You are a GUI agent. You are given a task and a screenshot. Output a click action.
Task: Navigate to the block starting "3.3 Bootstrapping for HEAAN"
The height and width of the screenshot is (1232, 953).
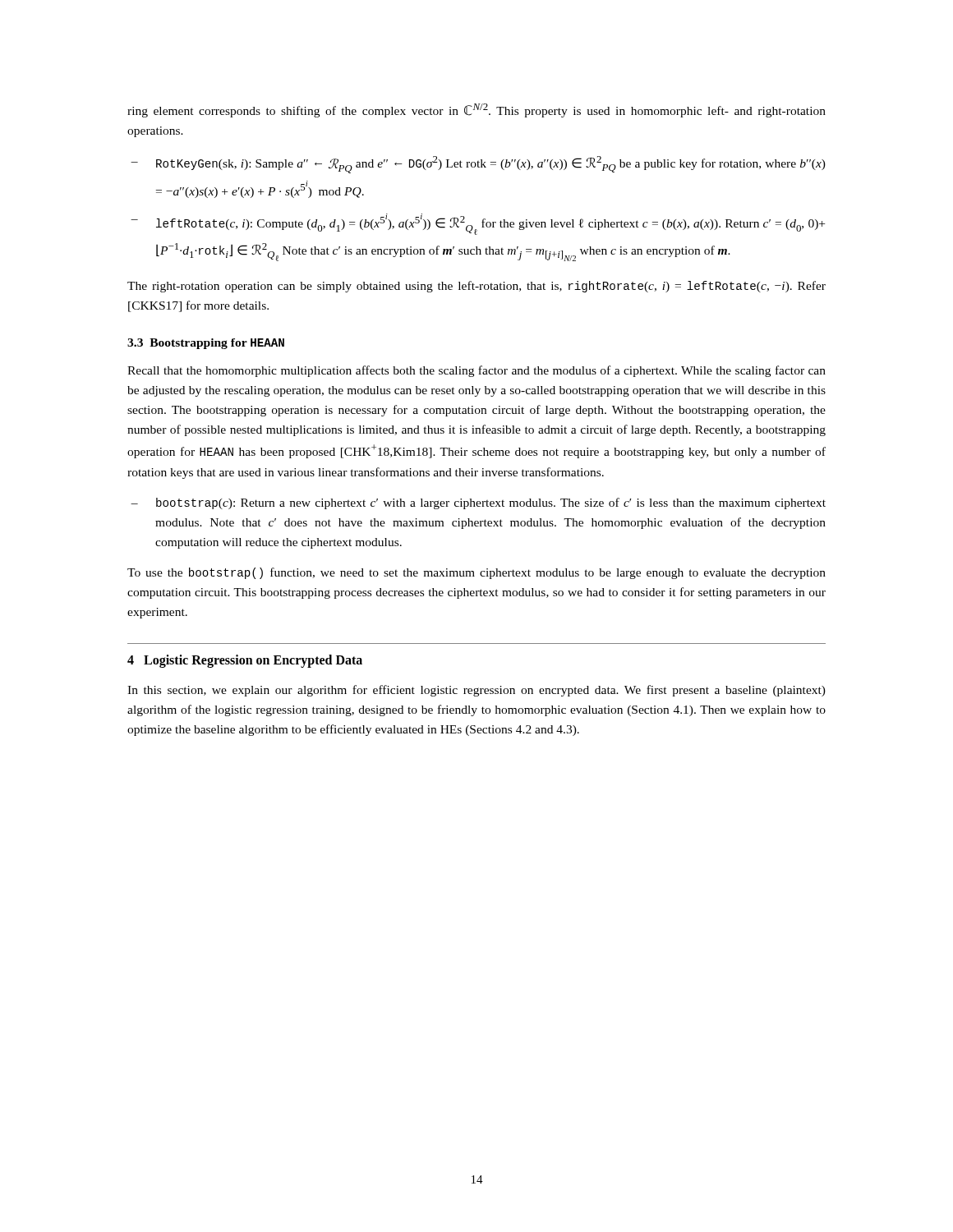coord(206,342)
